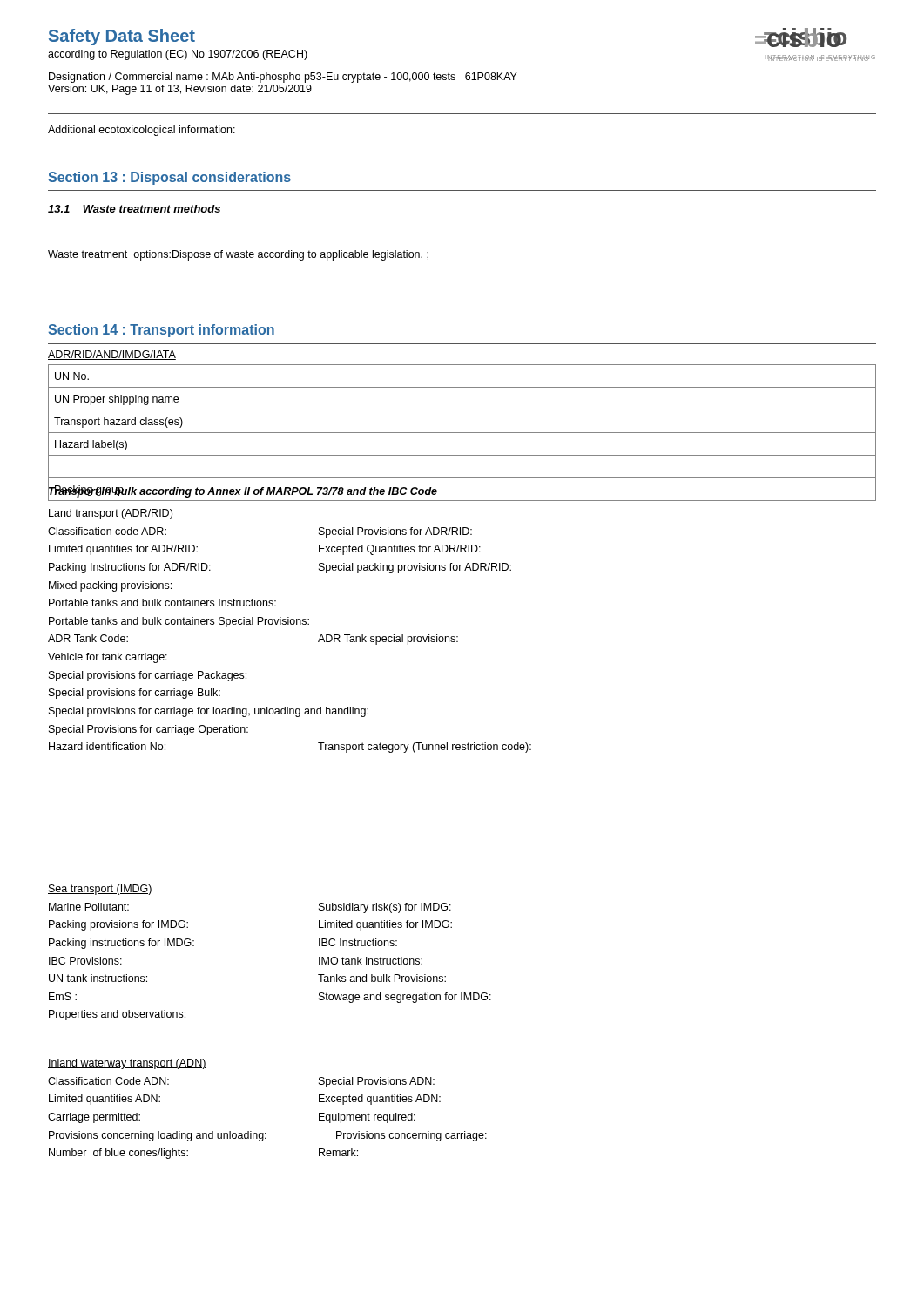Point to the block beginning "according to Regulation (EC) No"

[178, 54]
